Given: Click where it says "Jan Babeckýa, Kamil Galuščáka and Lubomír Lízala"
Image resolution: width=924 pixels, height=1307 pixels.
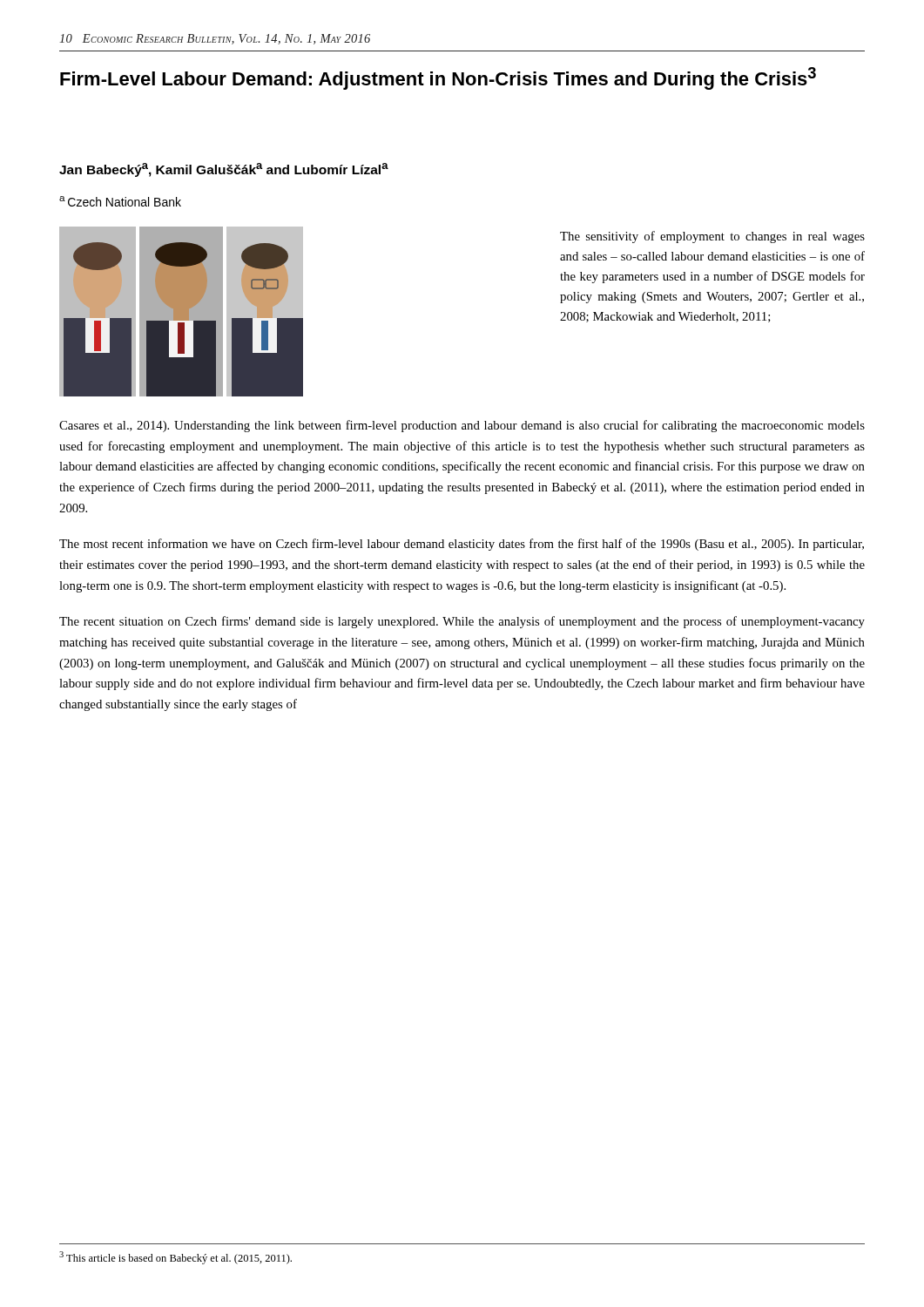Looking at the screenshot, I should coord(224,170).
